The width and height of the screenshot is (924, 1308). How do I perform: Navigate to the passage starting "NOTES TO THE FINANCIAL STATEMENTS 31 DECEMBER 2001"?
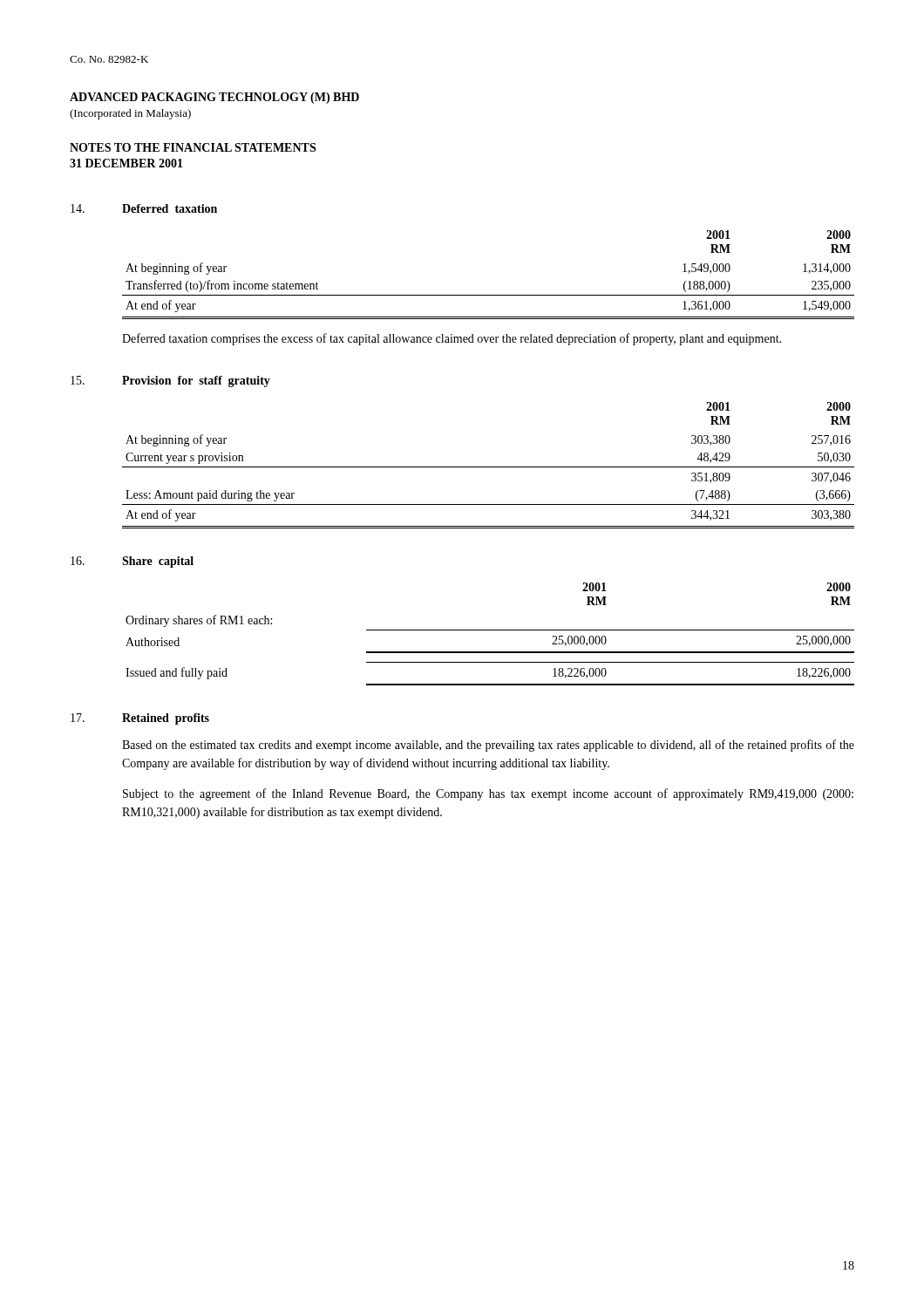click(193, 156)
